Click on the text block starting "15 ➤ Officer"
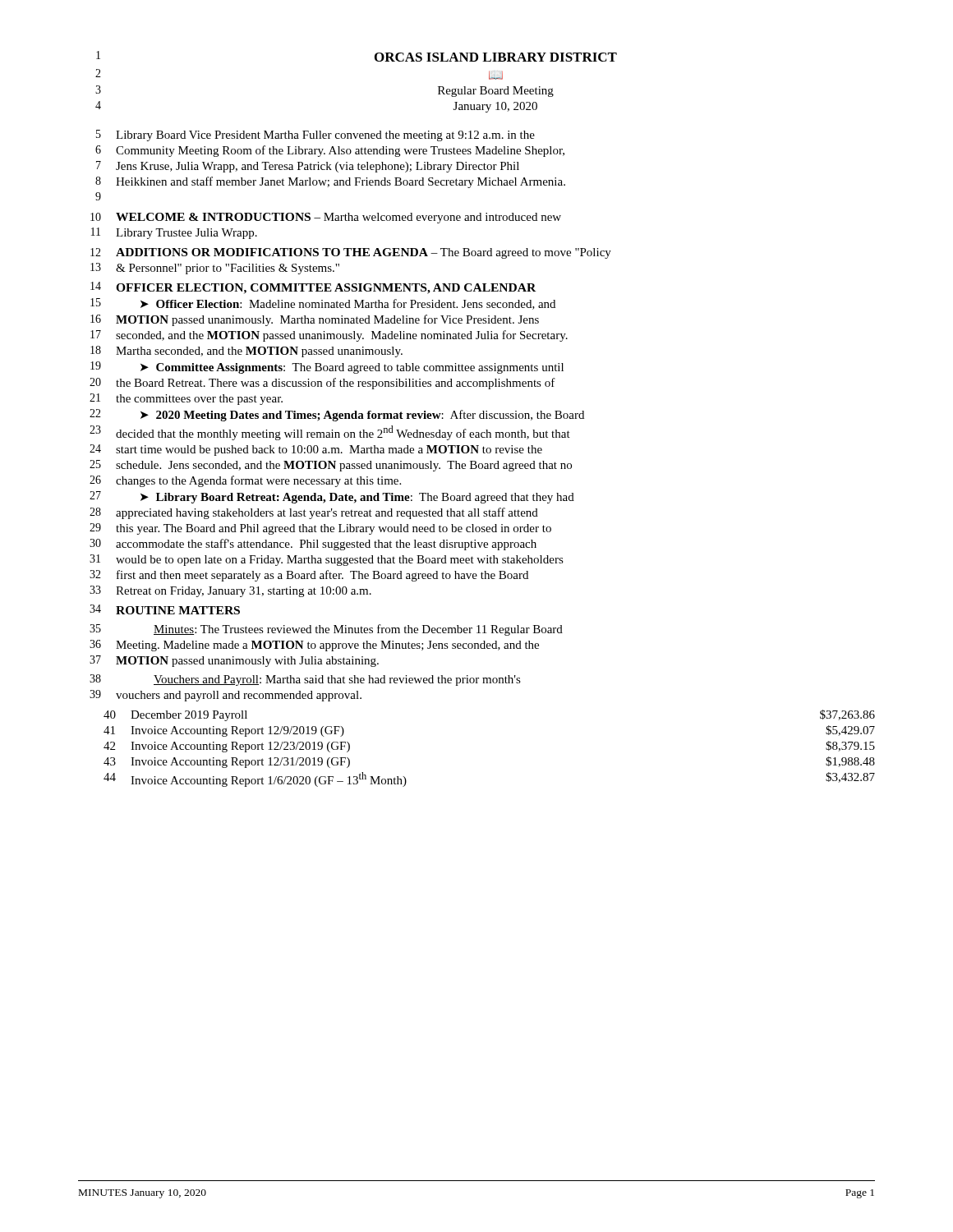 [476, 327]
